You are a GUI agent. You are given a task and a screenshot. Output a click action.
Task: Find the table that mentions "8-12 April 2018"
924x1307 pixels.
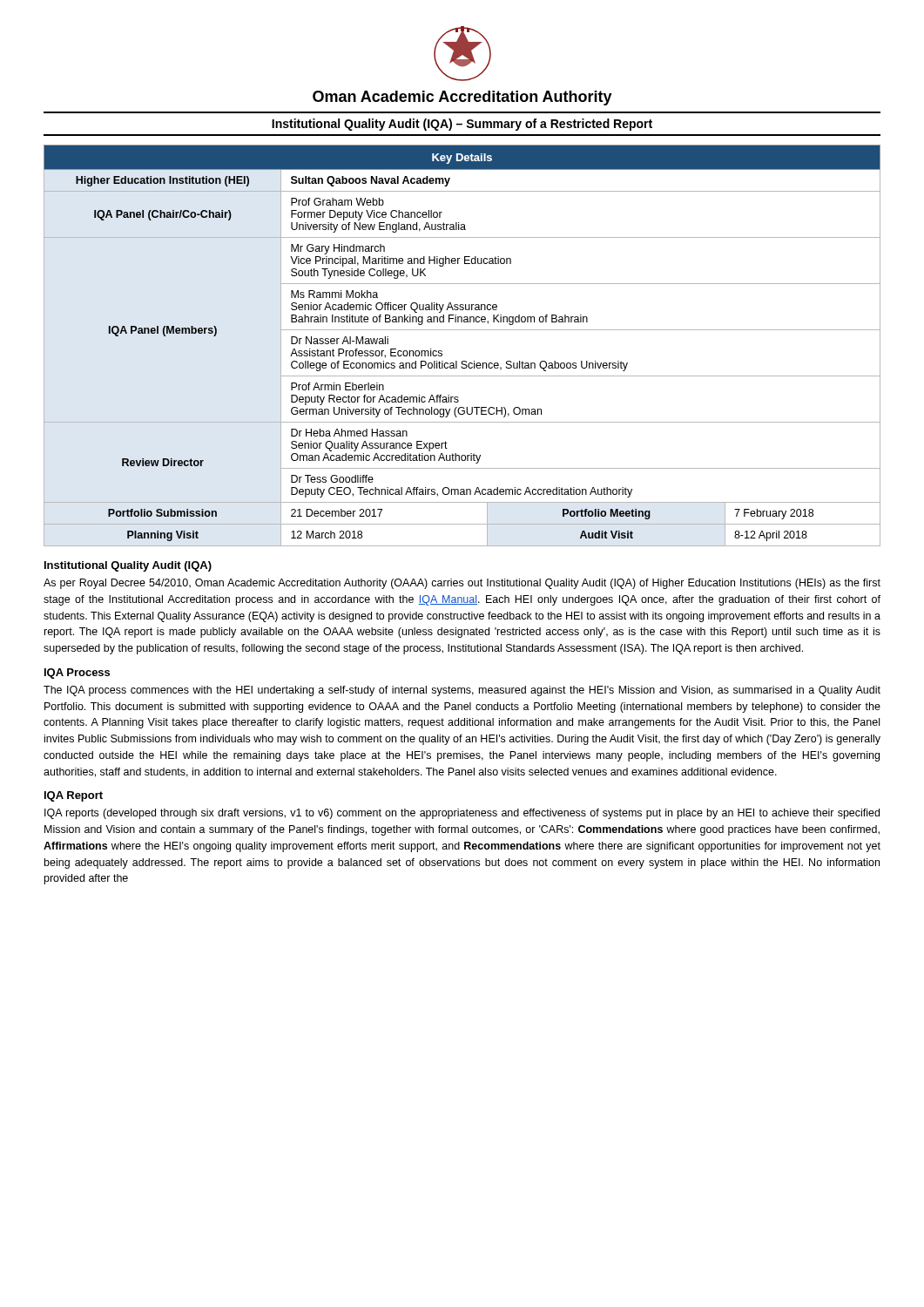tap(462, 346)
